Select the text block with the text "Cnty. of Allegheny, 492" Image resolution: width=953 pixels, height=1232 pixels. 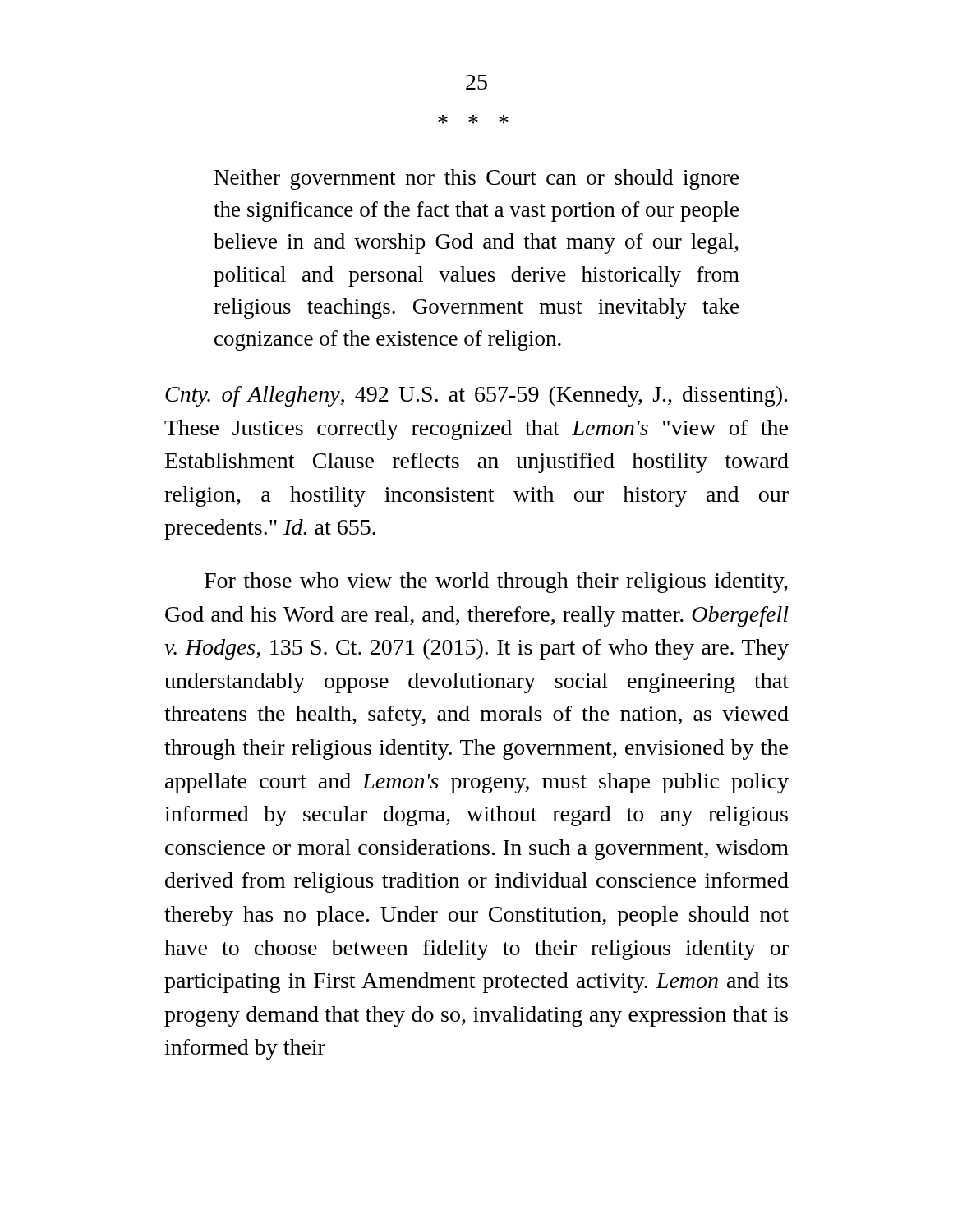pyautogui.click(x=476, y=461)
